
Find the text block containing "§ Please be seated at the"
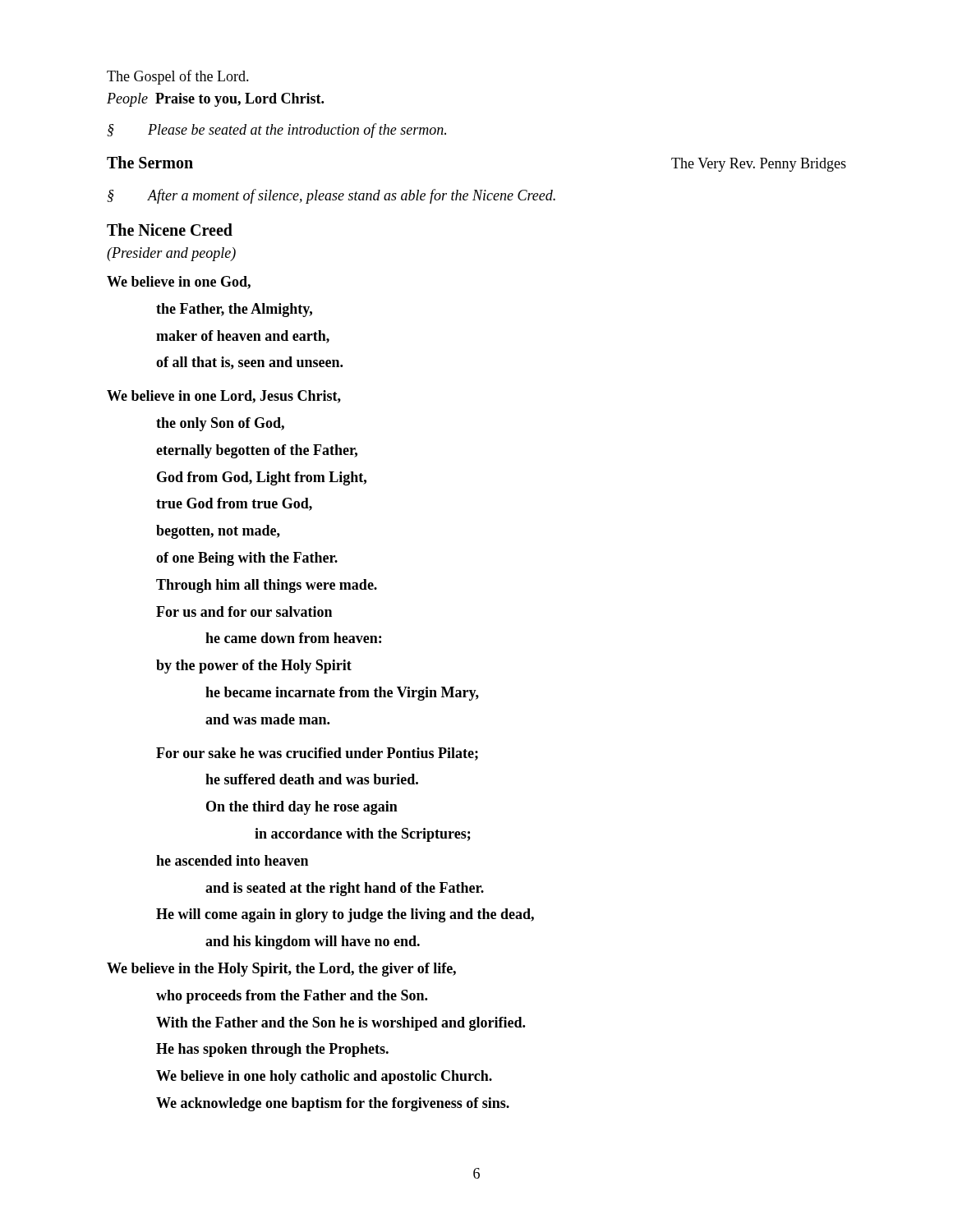click(277, 130)
